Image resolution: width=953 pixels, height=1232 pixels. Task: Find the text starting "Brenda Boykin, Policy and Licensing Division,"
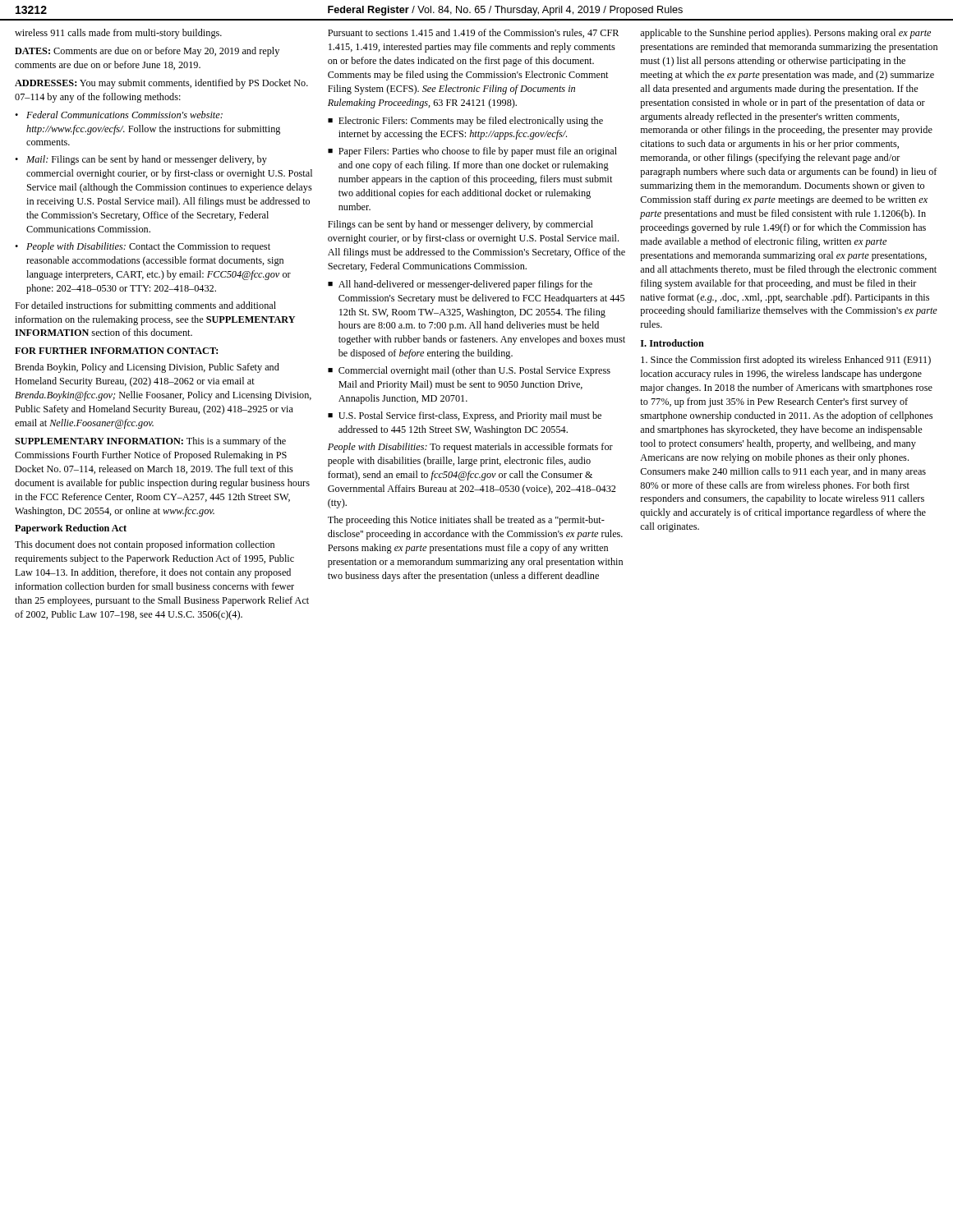(x=164, y=396)
